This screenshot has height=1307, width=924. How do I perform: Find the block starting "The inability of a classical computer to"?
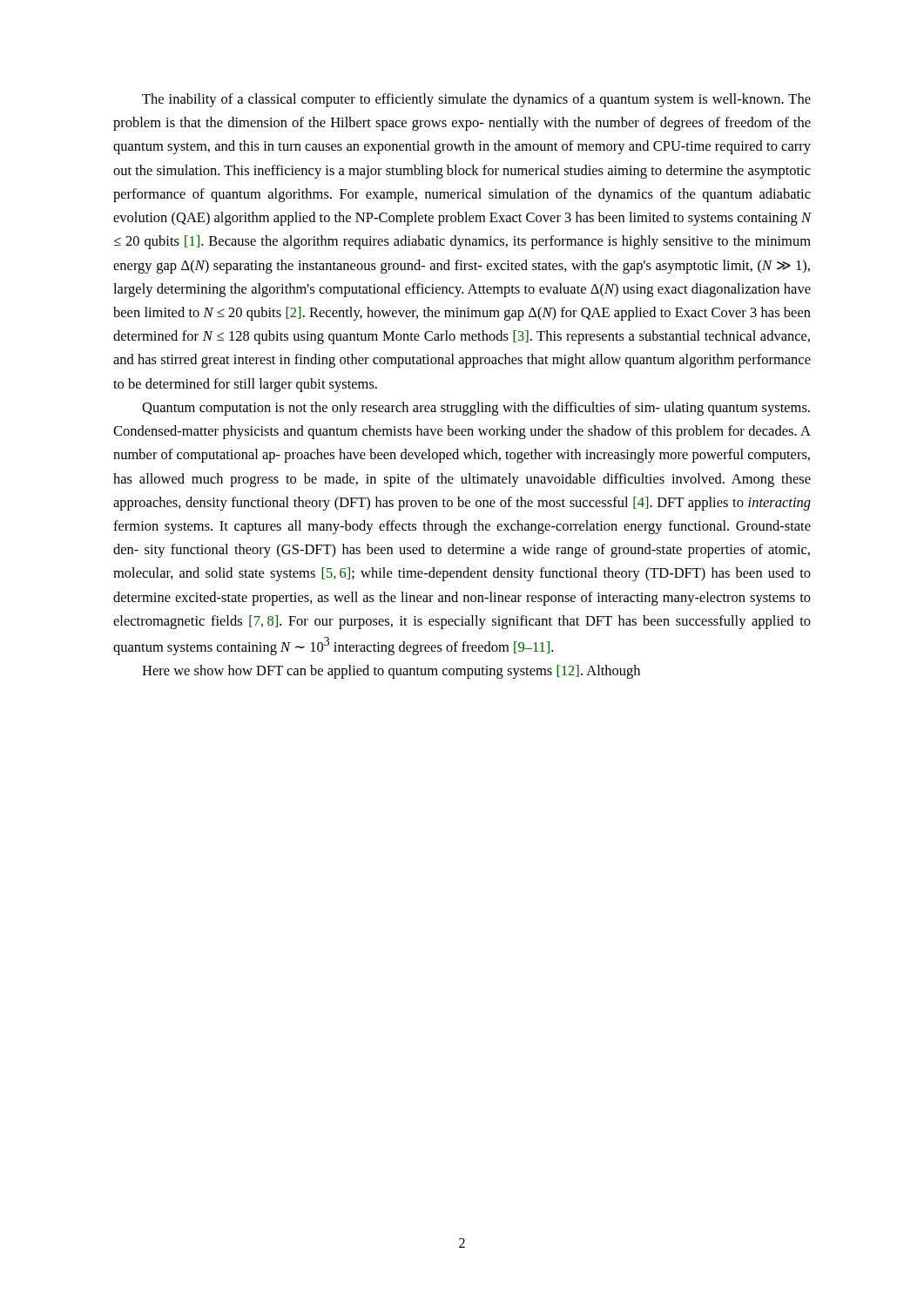462,241
